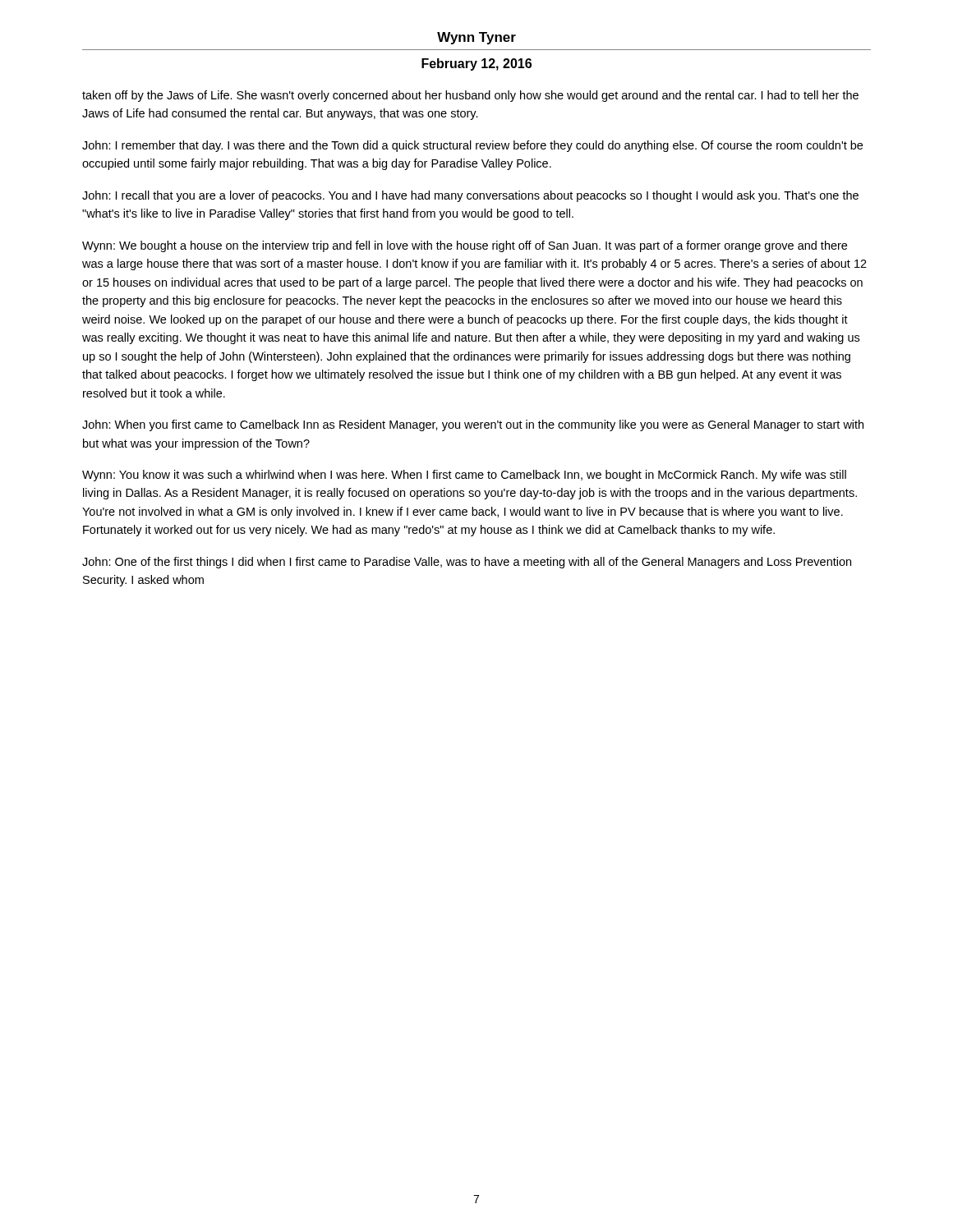The height and width of the screenshot is (1232, 953).
Task: Where is the passage that starts "Wynn: We bought a house on the"?
Action: (474, 319)
